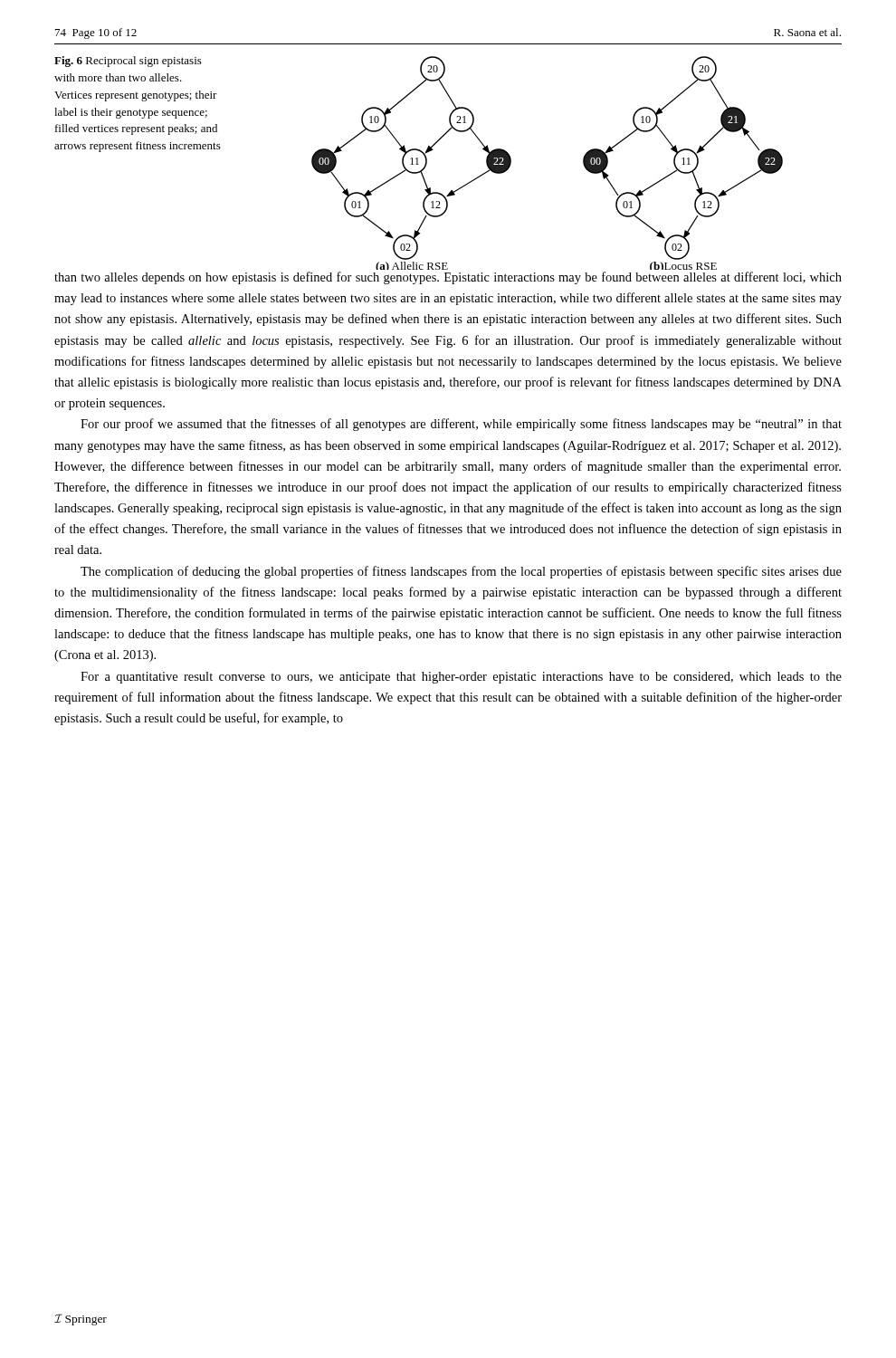Select the text block with the text "than two alleles depends"
The height and width of the screenshot is (1358, 896).
448,498
